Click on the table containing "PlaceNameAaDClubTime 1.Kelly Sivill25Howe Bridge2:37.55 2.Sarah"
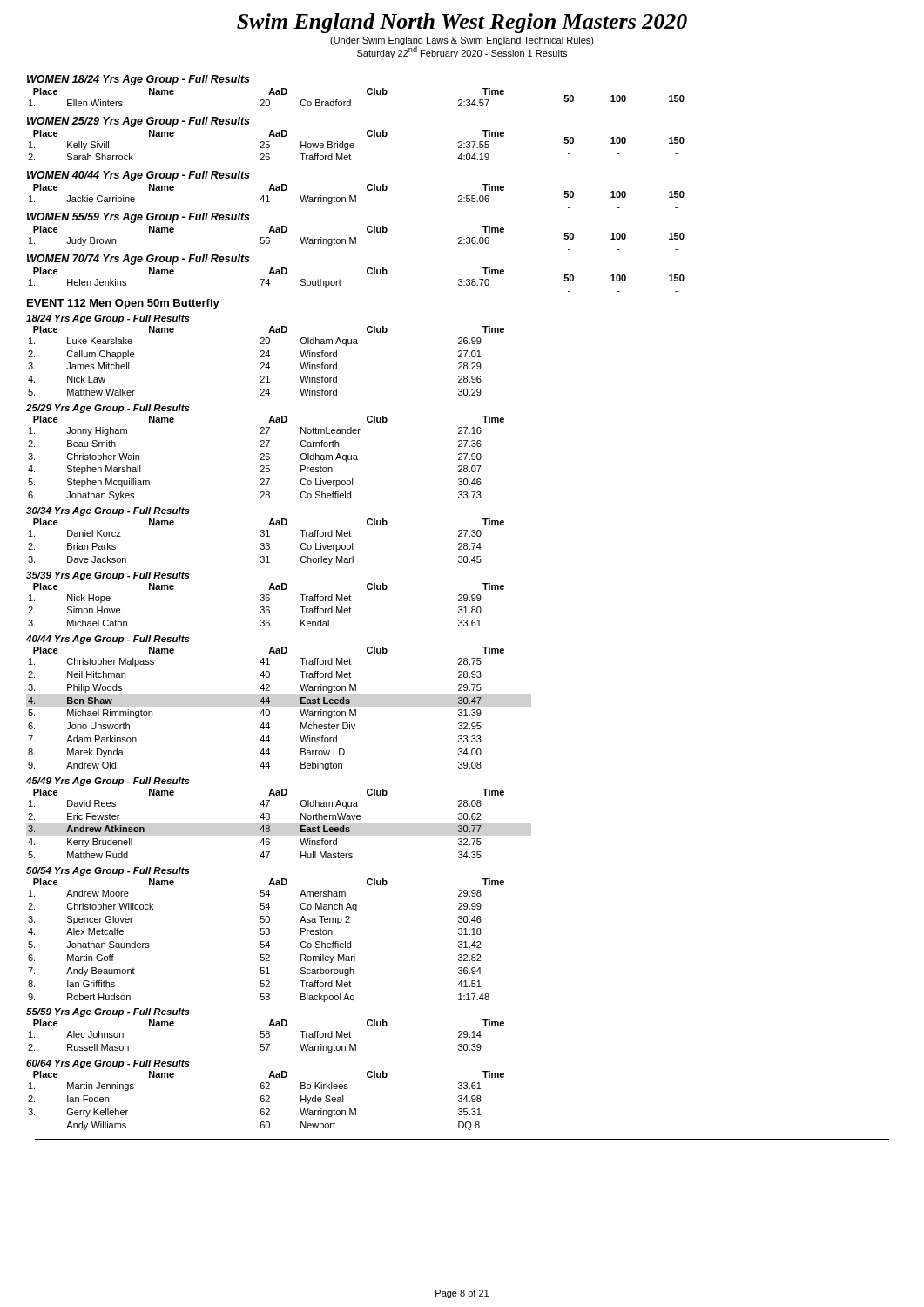Viewport: 924px width, 1307px height. click(x=279, y=146)
